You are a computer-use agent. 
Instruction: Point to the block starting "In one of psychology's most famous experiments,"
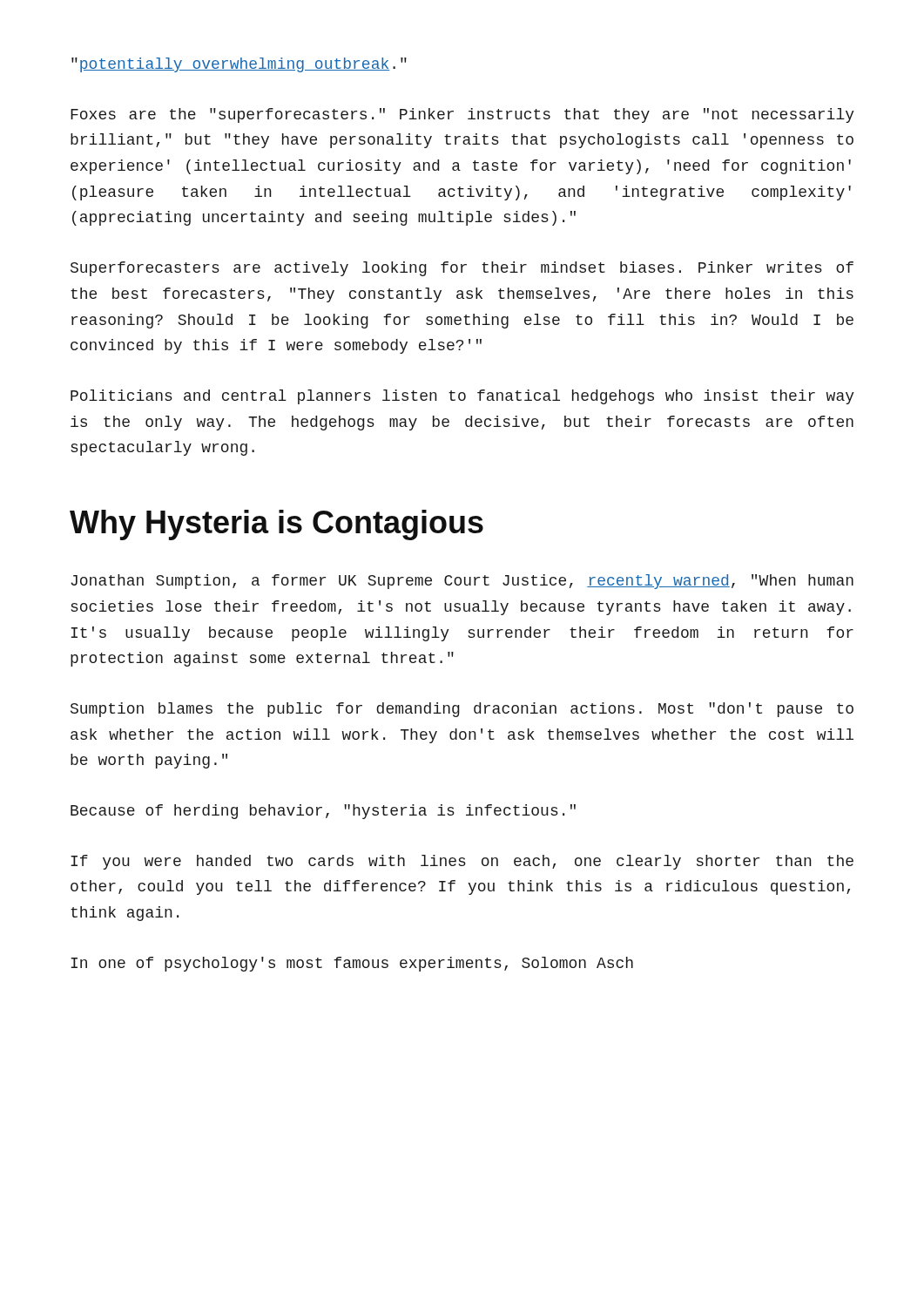pyautogui.click(x=352, y=963)
